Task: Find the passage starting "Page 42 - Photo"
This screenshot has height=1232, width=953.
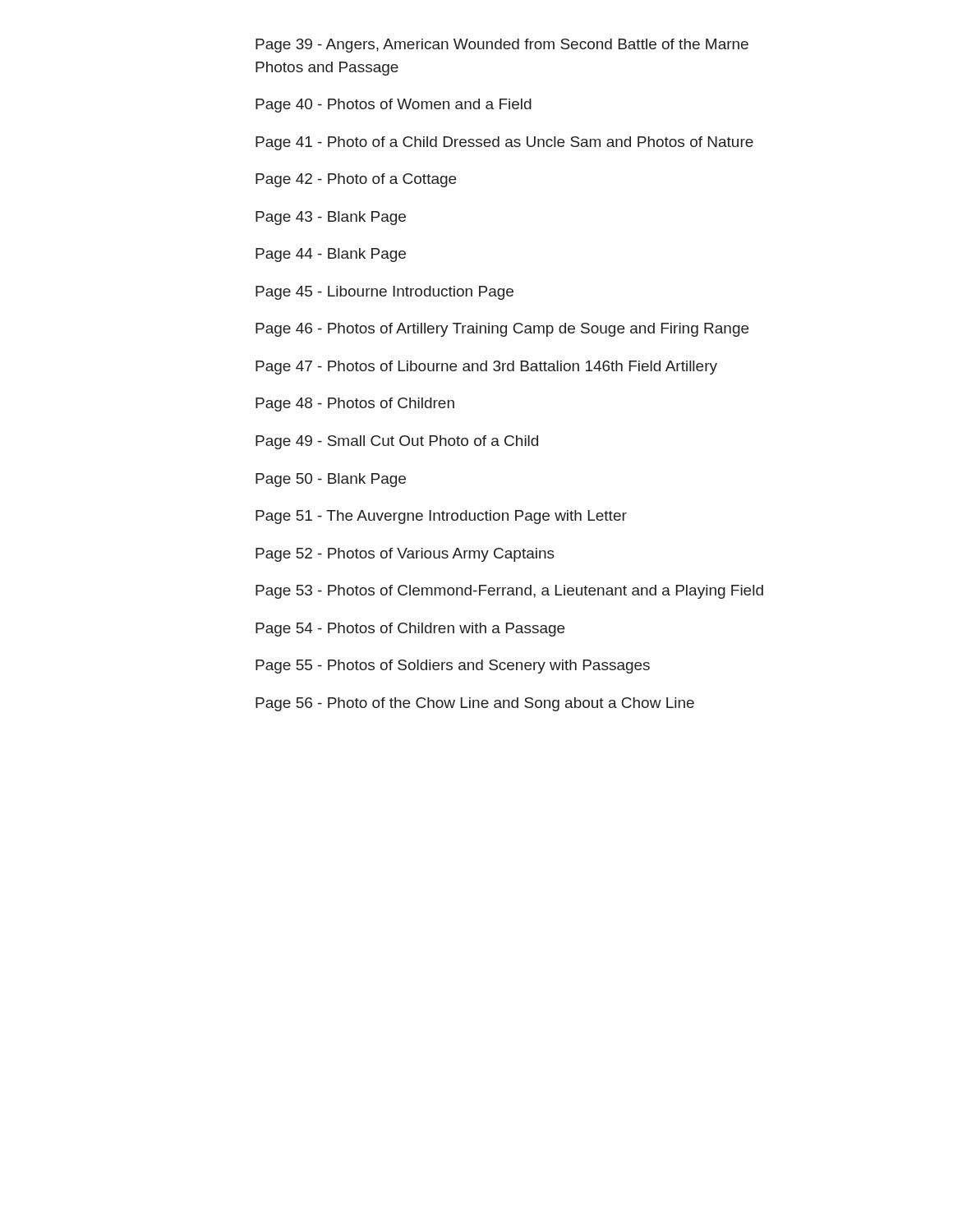Action: tap(356, 179)
